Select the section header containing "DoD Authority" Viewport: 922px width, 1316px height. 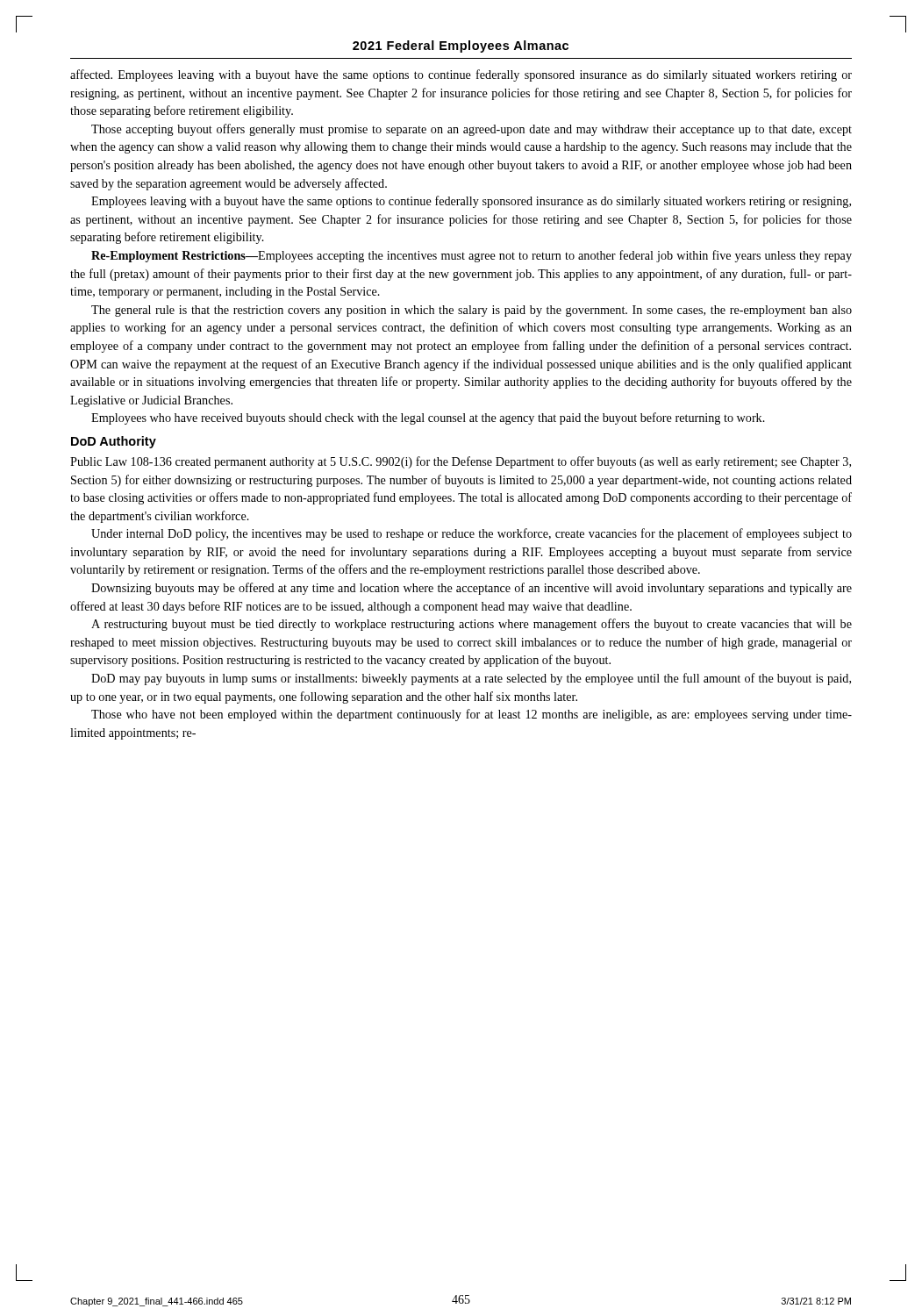113,441
